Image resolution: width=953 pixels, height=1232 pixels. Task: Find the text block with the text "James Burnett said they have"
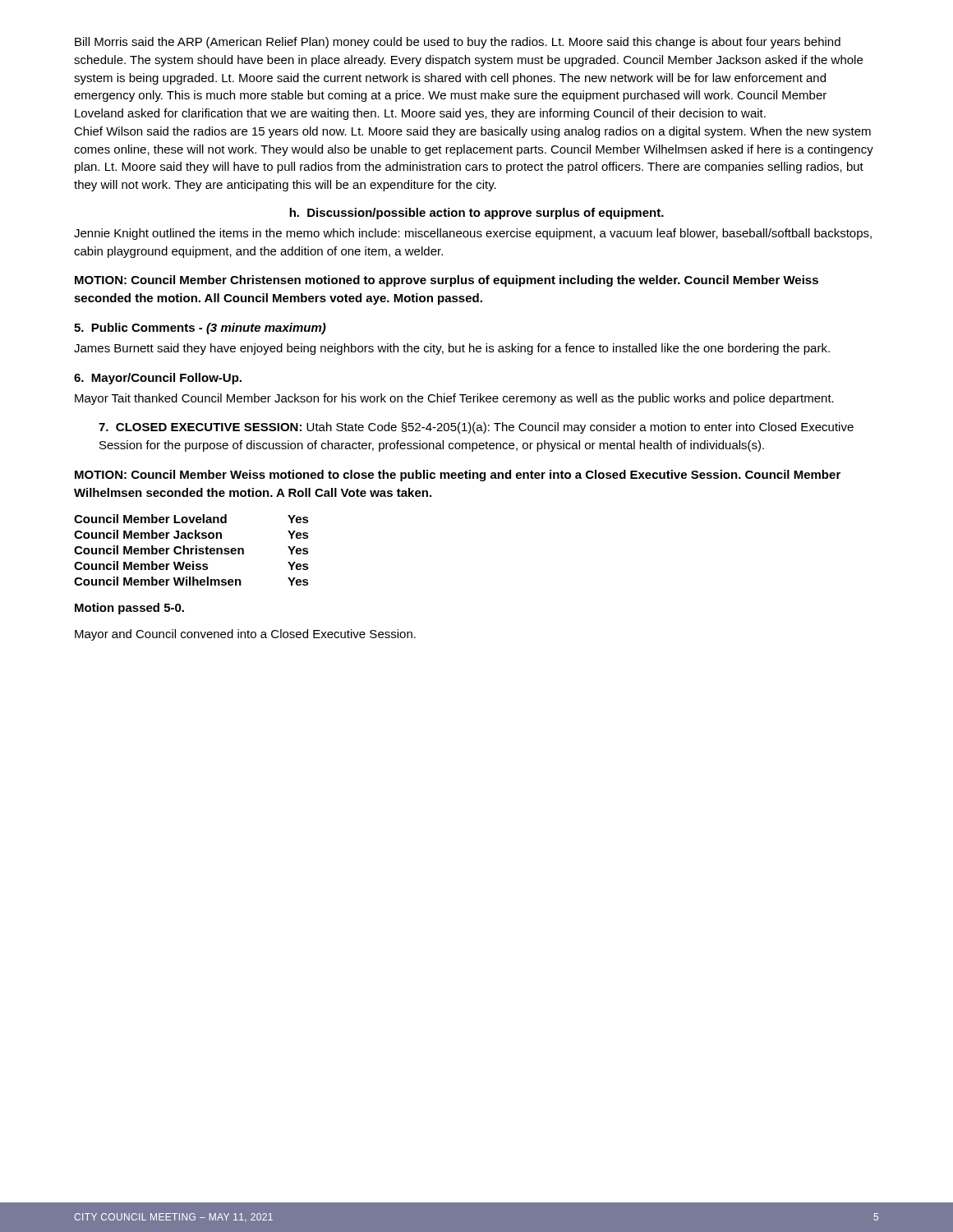(452, 348)
